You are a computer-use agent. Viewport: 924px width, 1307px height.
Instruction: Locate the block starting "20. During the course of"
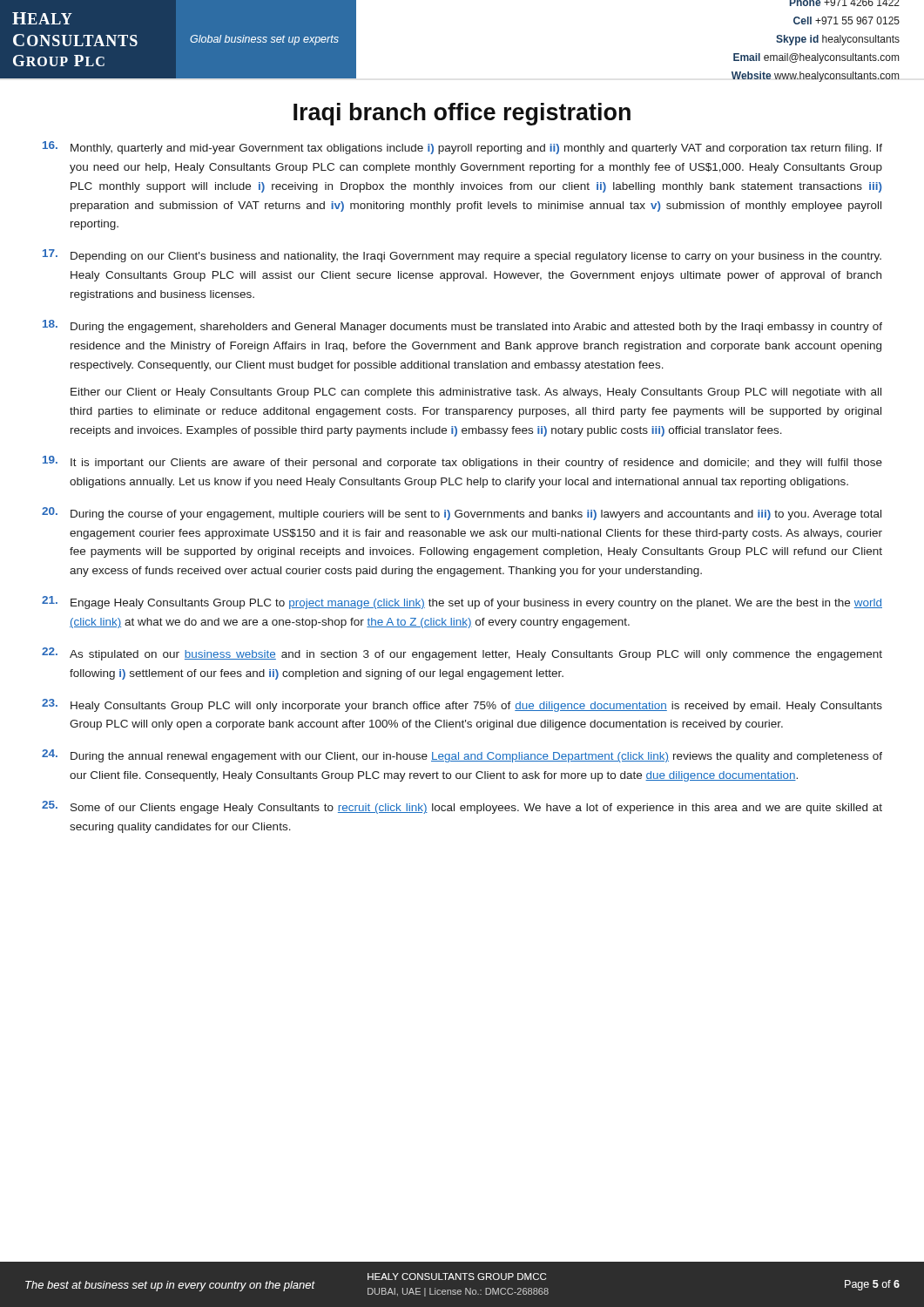pyautogui.click(x=462, y=542)
